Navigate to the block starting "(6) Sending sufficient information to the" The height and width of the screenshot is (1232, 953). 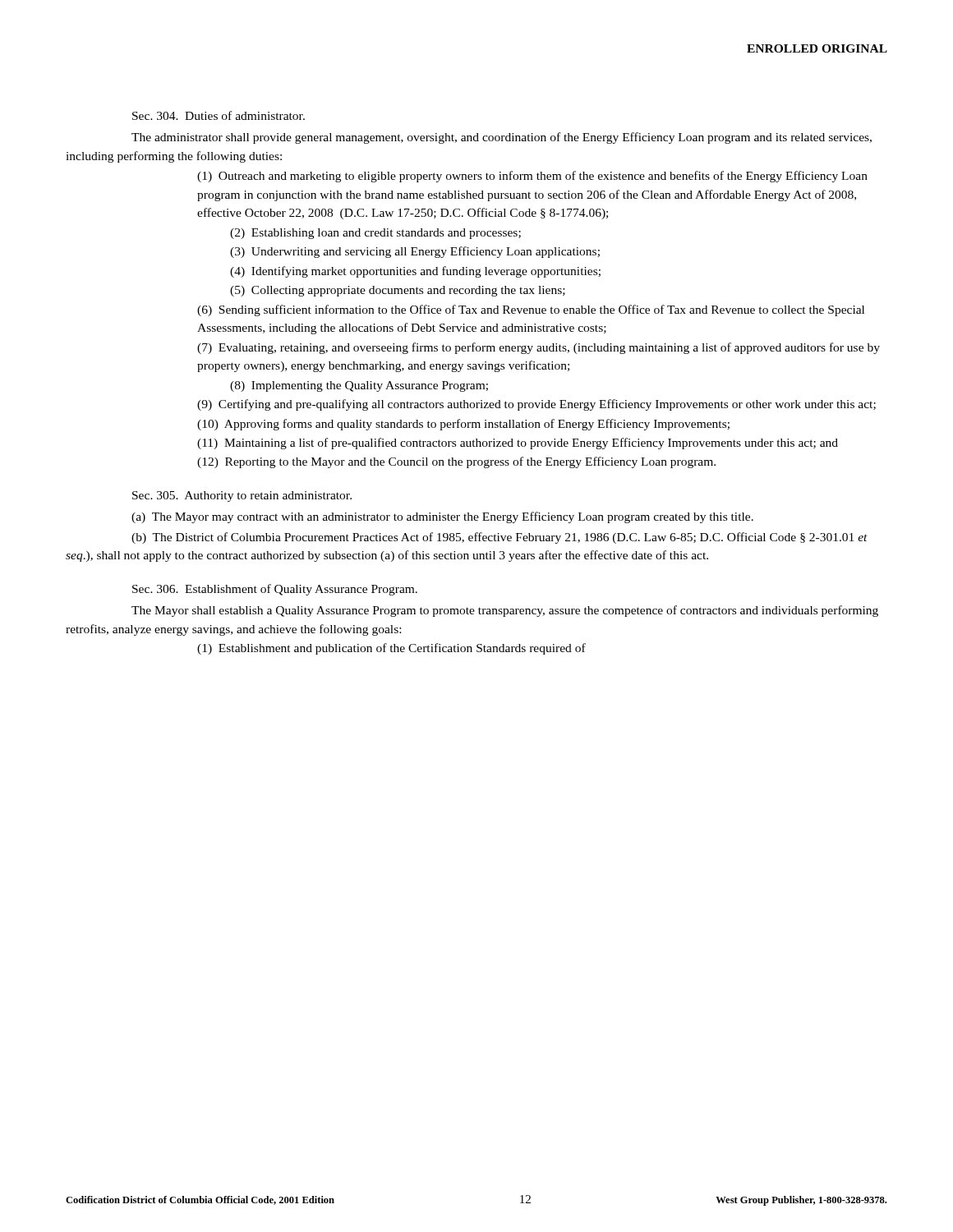coord(531,318)
